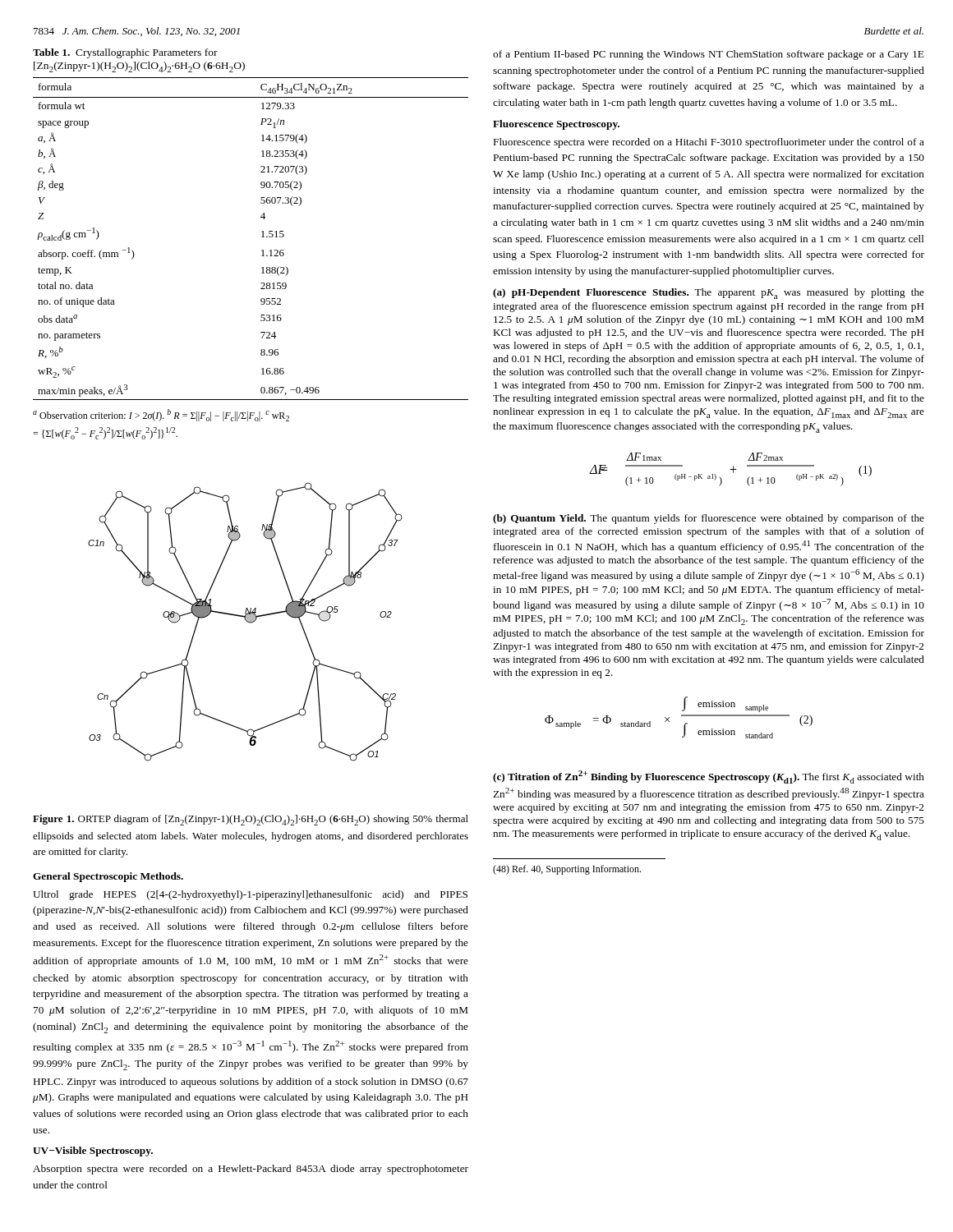Click the engineering diagram
This screenshot has height=1232, width=953.
point(251,630)
